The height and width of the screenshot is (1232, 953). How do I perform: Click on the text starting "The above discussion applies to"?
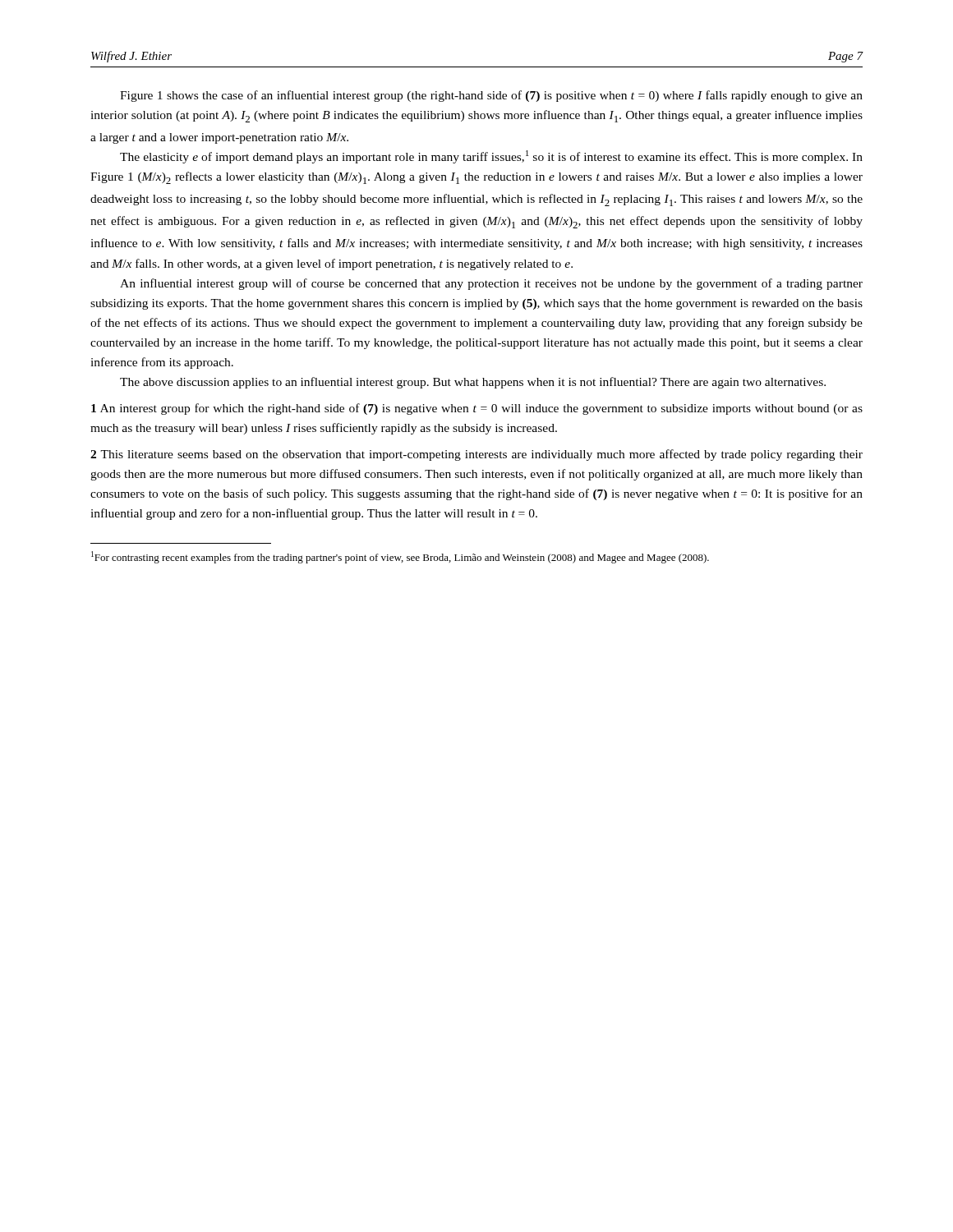(x=473, y=381)
